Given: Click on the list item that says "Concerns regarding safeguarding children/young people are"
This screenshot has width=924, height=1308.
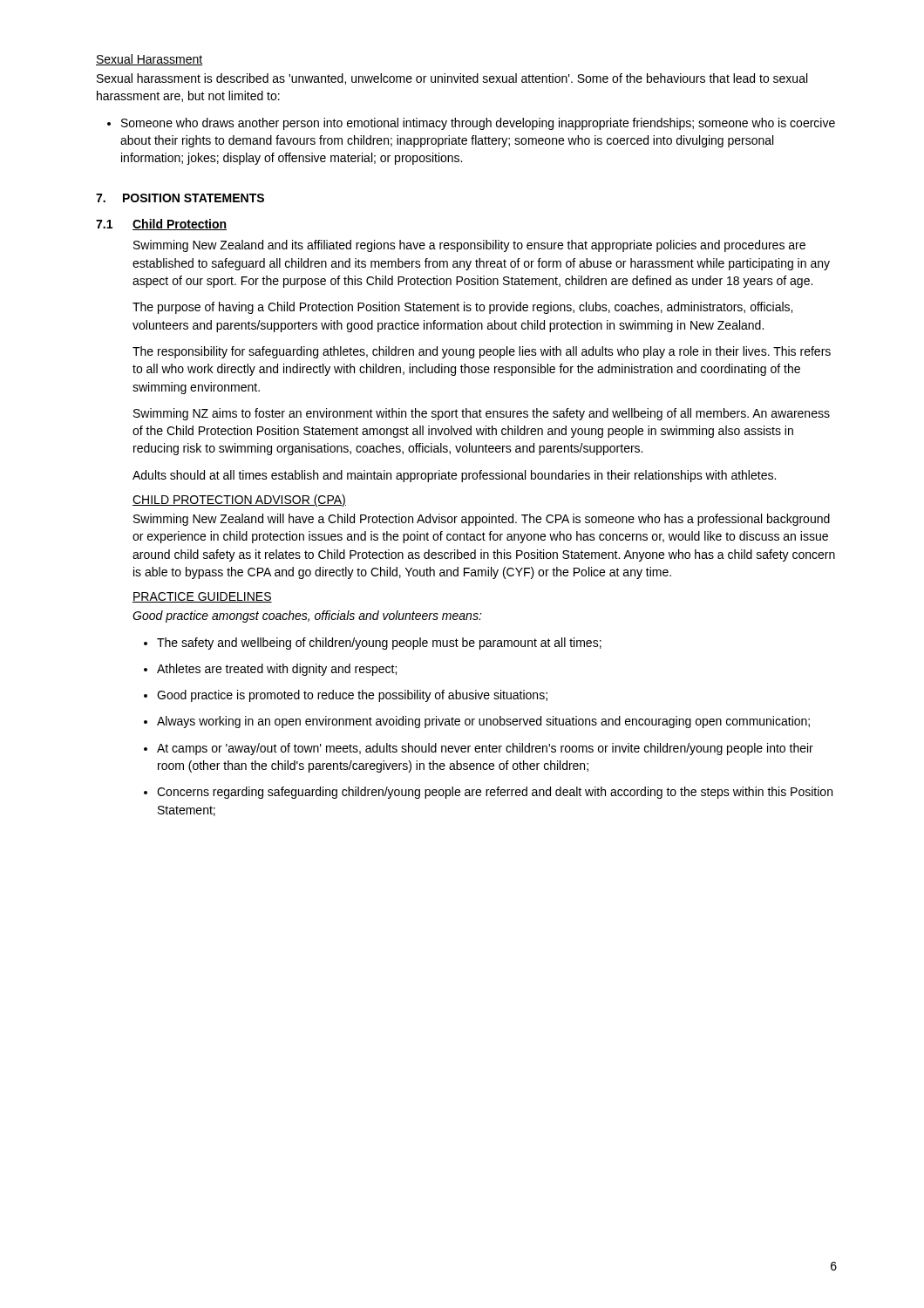Looking at the screenshot, I should [485, 801].
